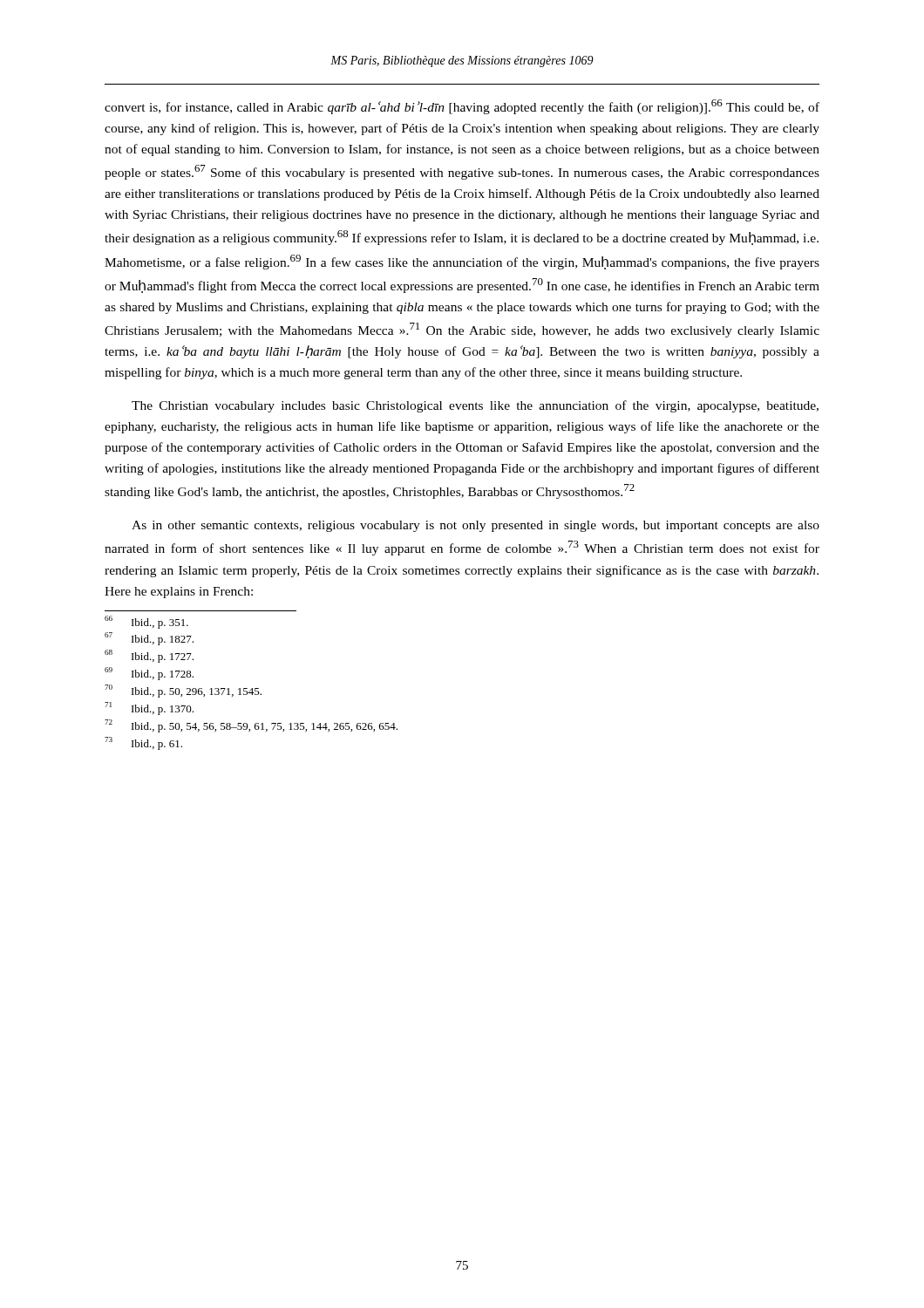Select the text block starting "69 Ibid., p. 1728."
This screenshot has height=1308, width=924.
(x=149, y=675)
